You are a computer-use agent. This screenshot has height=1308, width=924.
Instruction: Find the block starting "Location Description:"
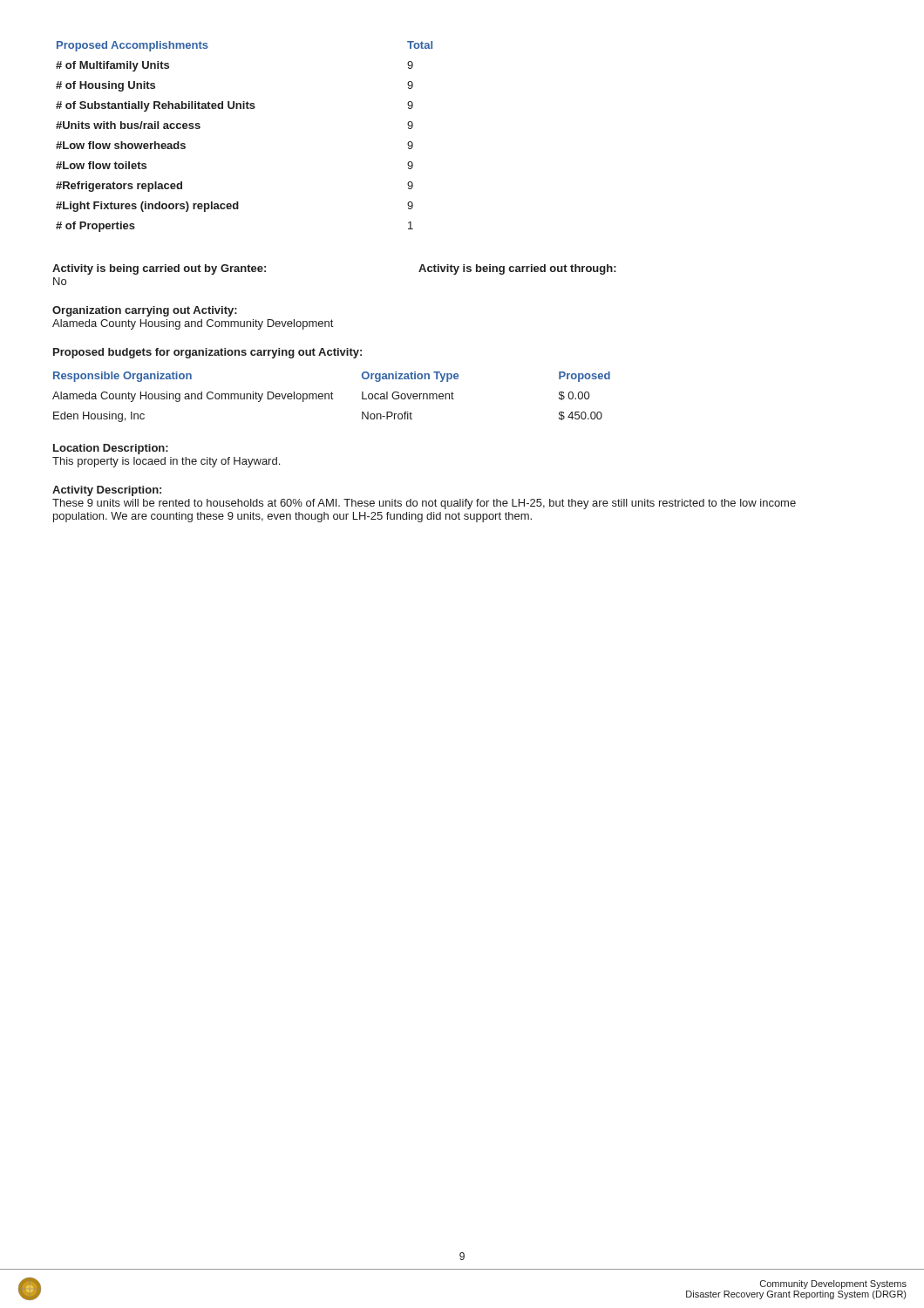coord(111,448)
